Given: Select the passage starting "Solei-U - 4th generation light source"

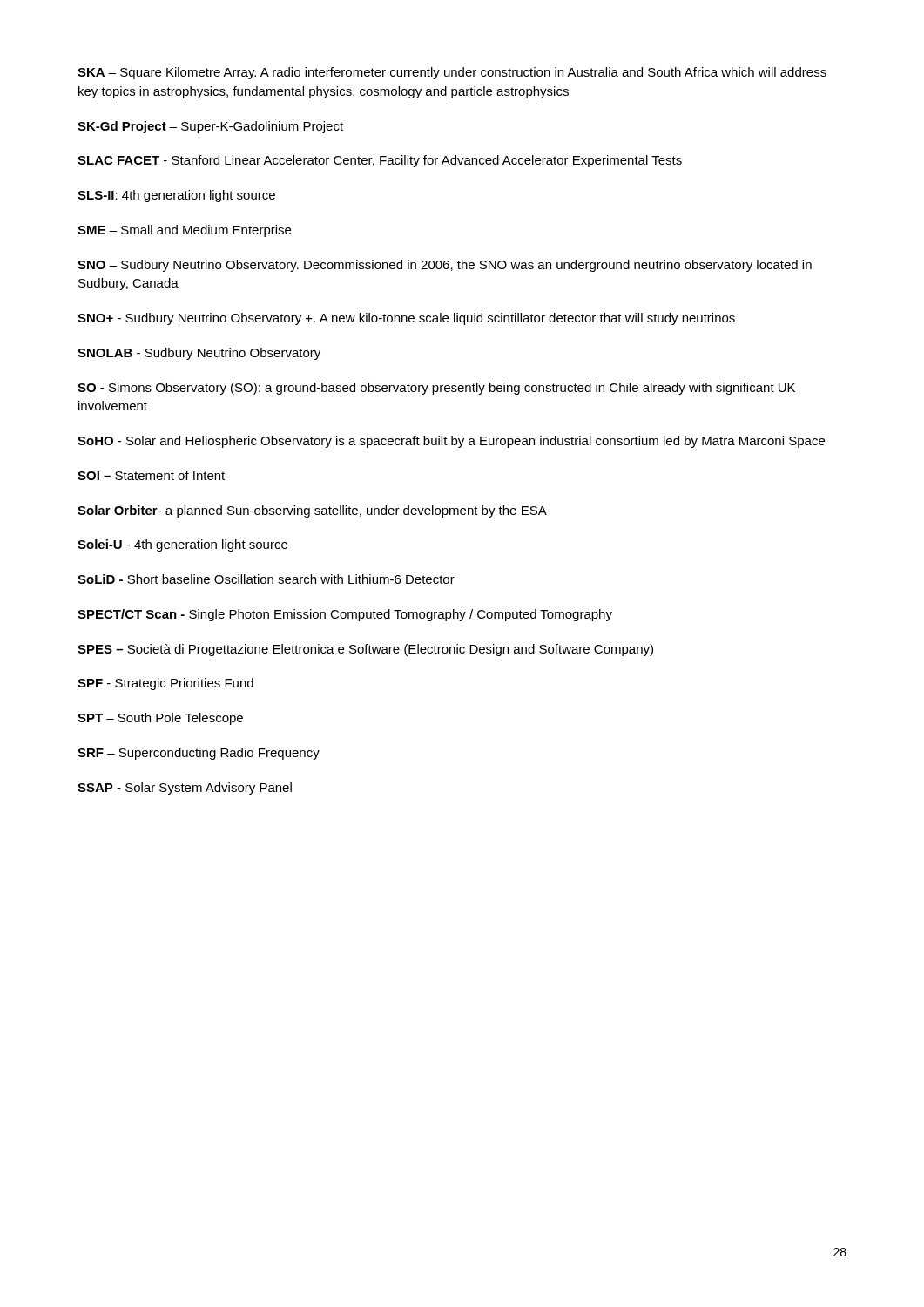Looking at the screenshot, I should point(182,545).
